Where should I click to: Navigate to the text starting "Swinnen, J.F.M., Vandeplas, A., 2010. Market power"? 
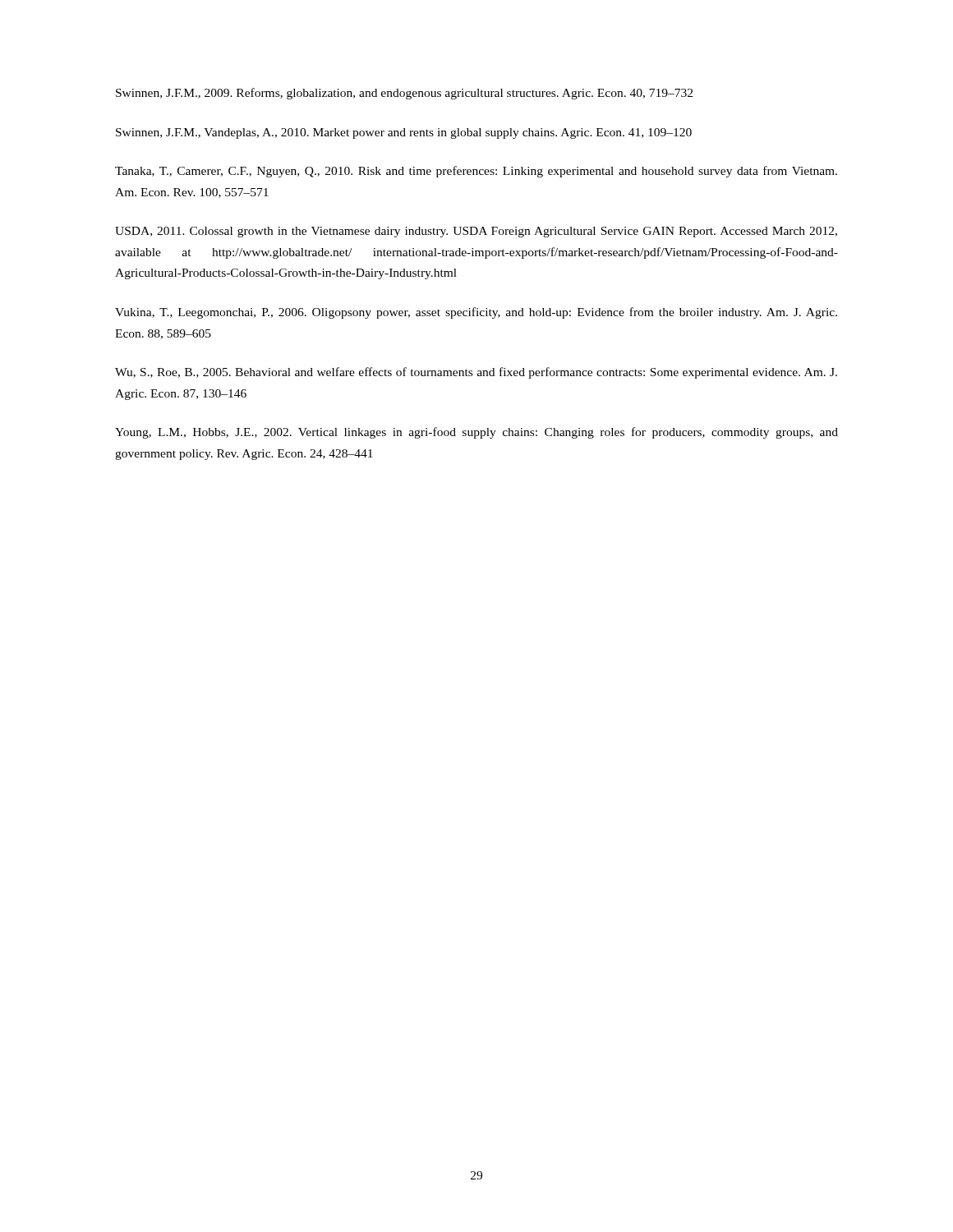coord(404,131)
